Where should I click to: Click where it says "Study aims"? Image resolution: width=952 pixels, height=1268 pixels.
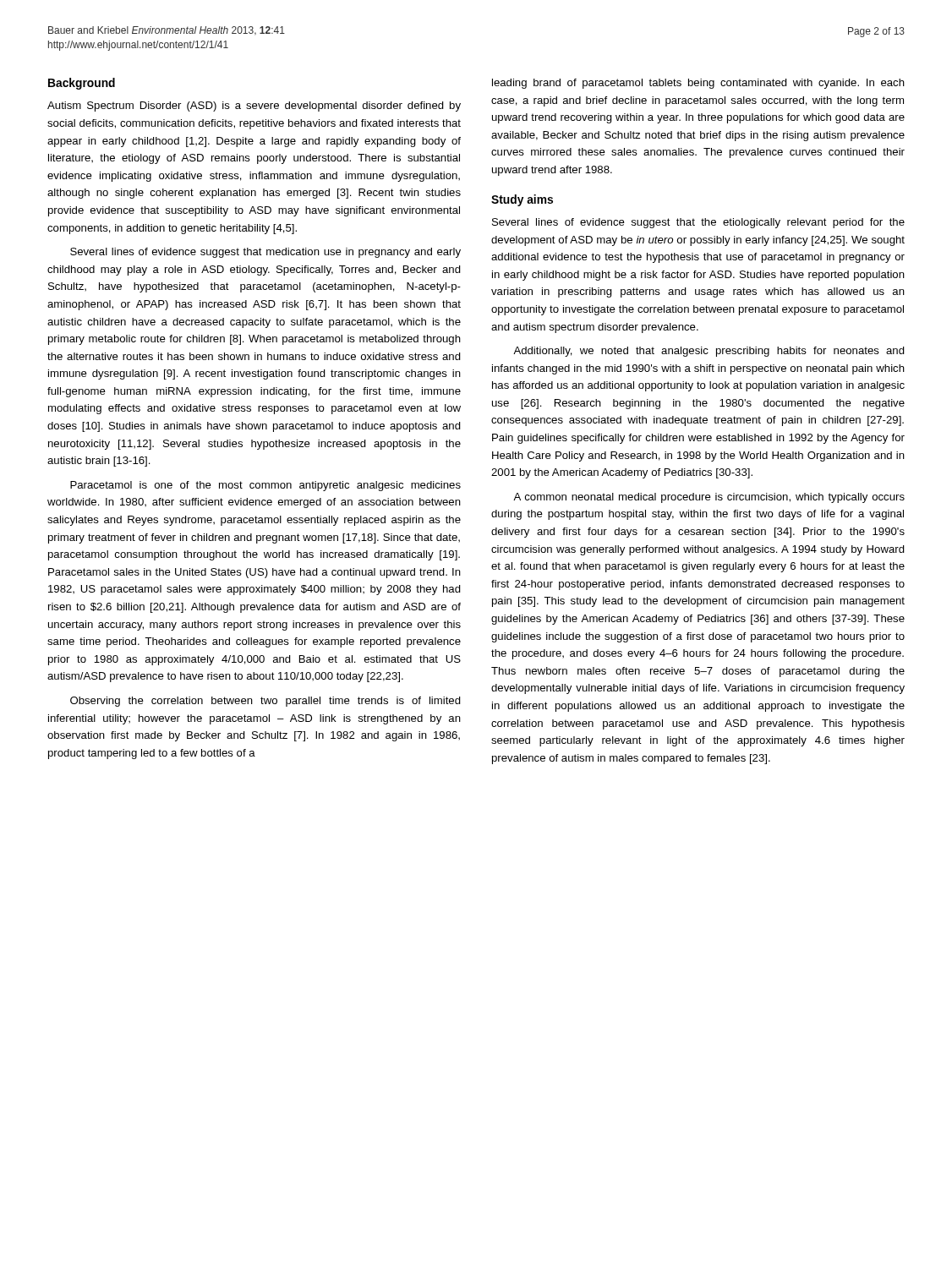coord(522,200)
